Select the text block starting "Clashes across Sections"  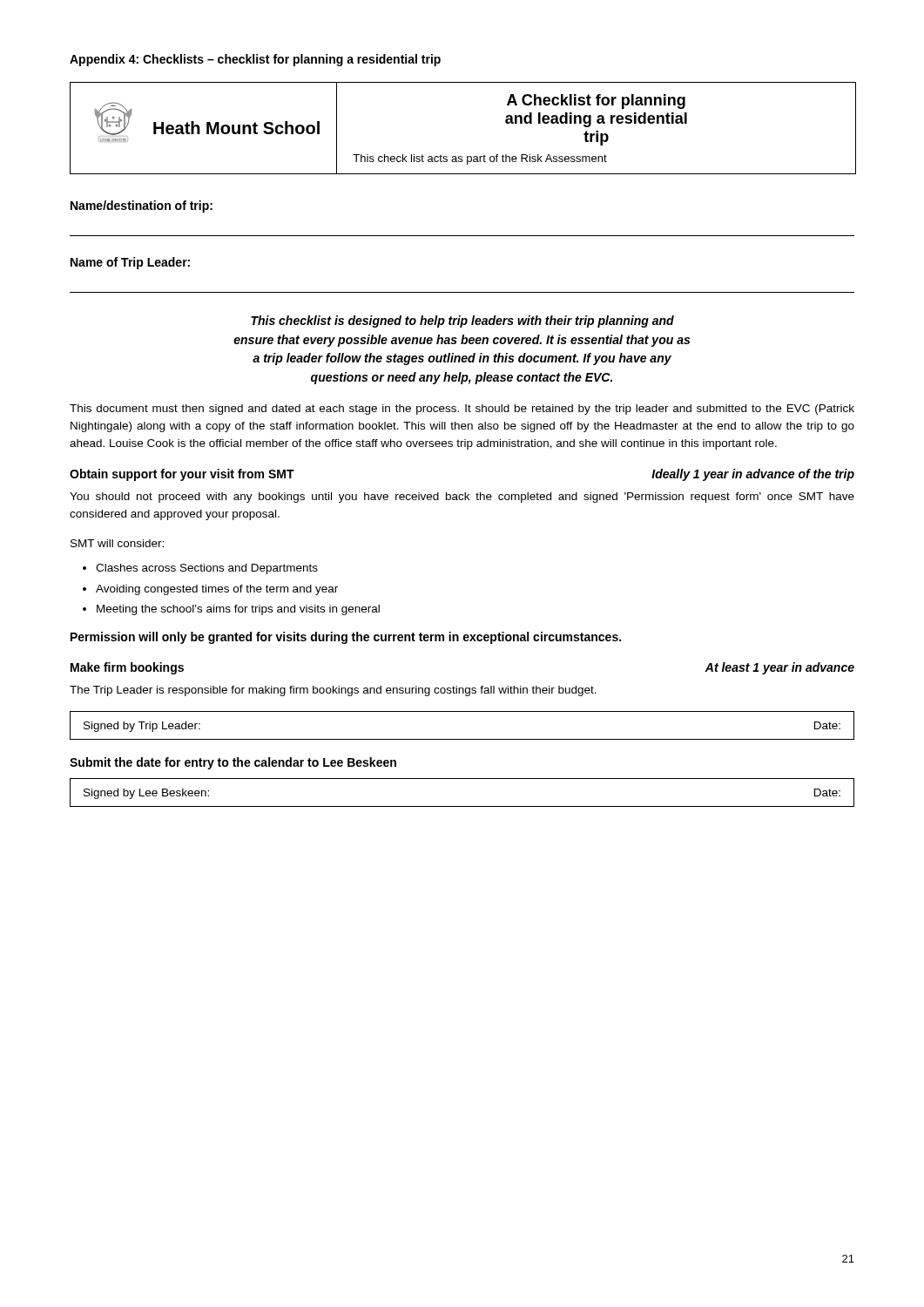coord(207,568)
